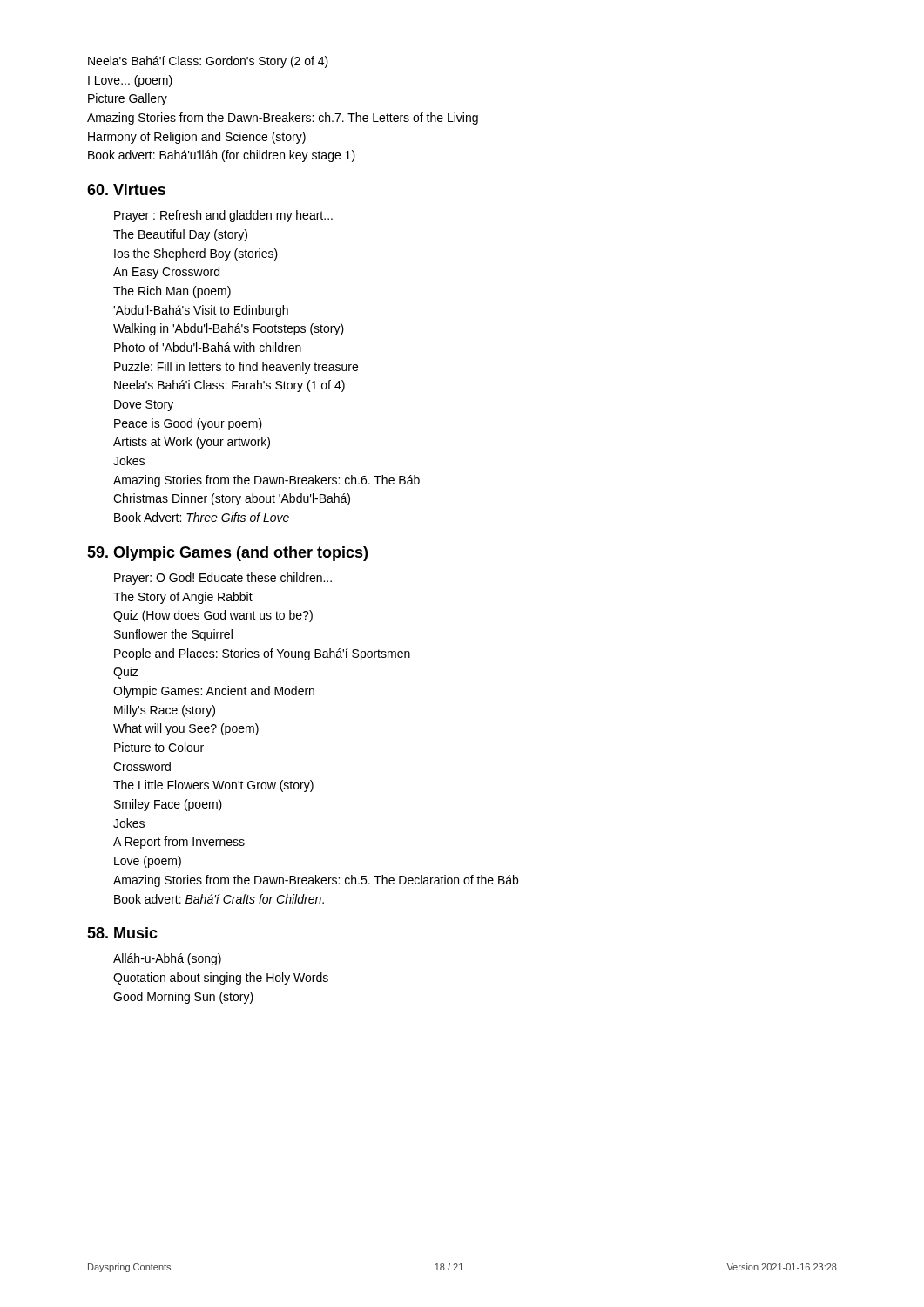
Task: Locate the text starting "Smiley Face (poem)"
Action: click(x=168, y=804)
